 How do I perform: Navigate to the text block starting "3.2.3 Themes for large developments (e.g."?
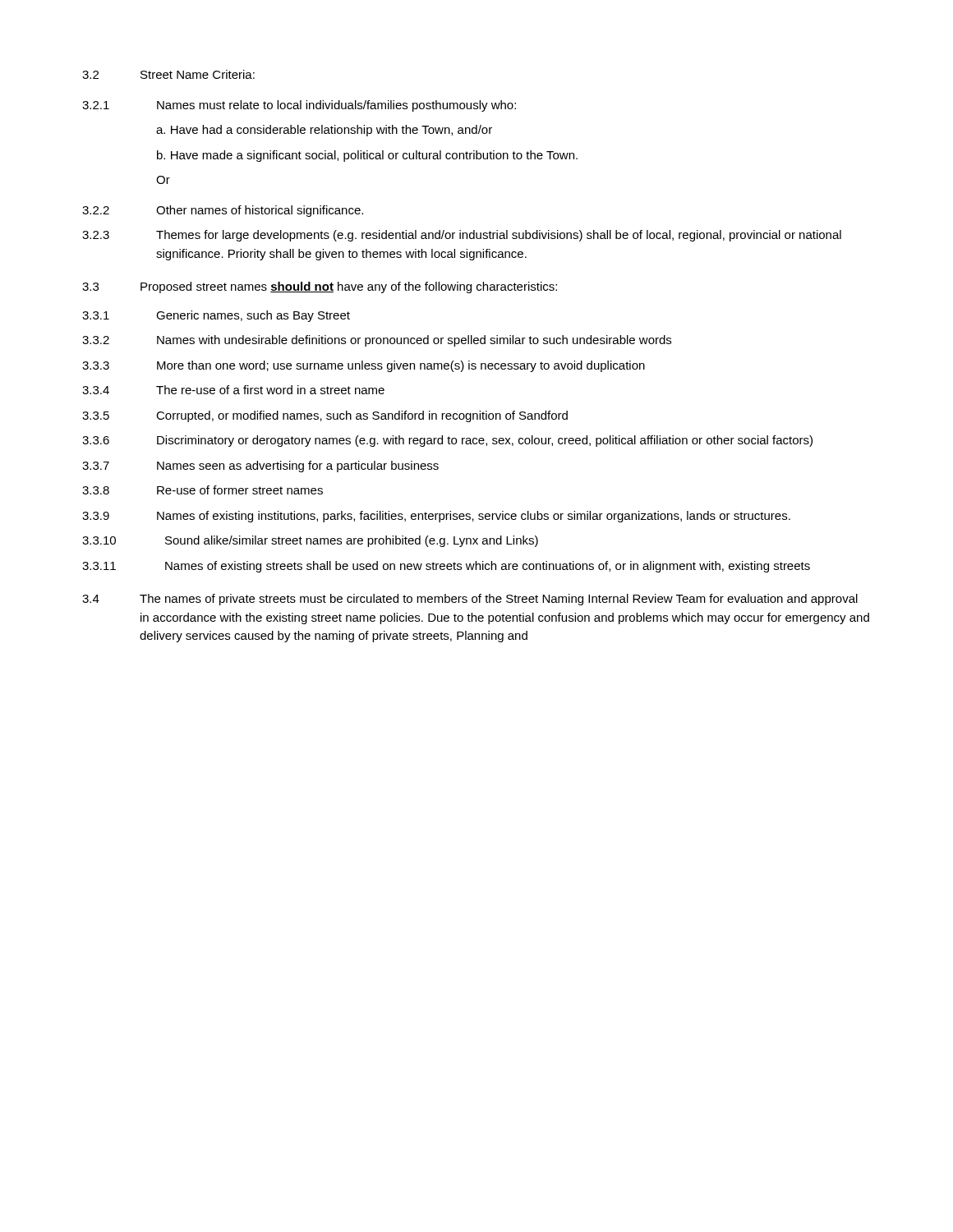click(x=476, y=244)
